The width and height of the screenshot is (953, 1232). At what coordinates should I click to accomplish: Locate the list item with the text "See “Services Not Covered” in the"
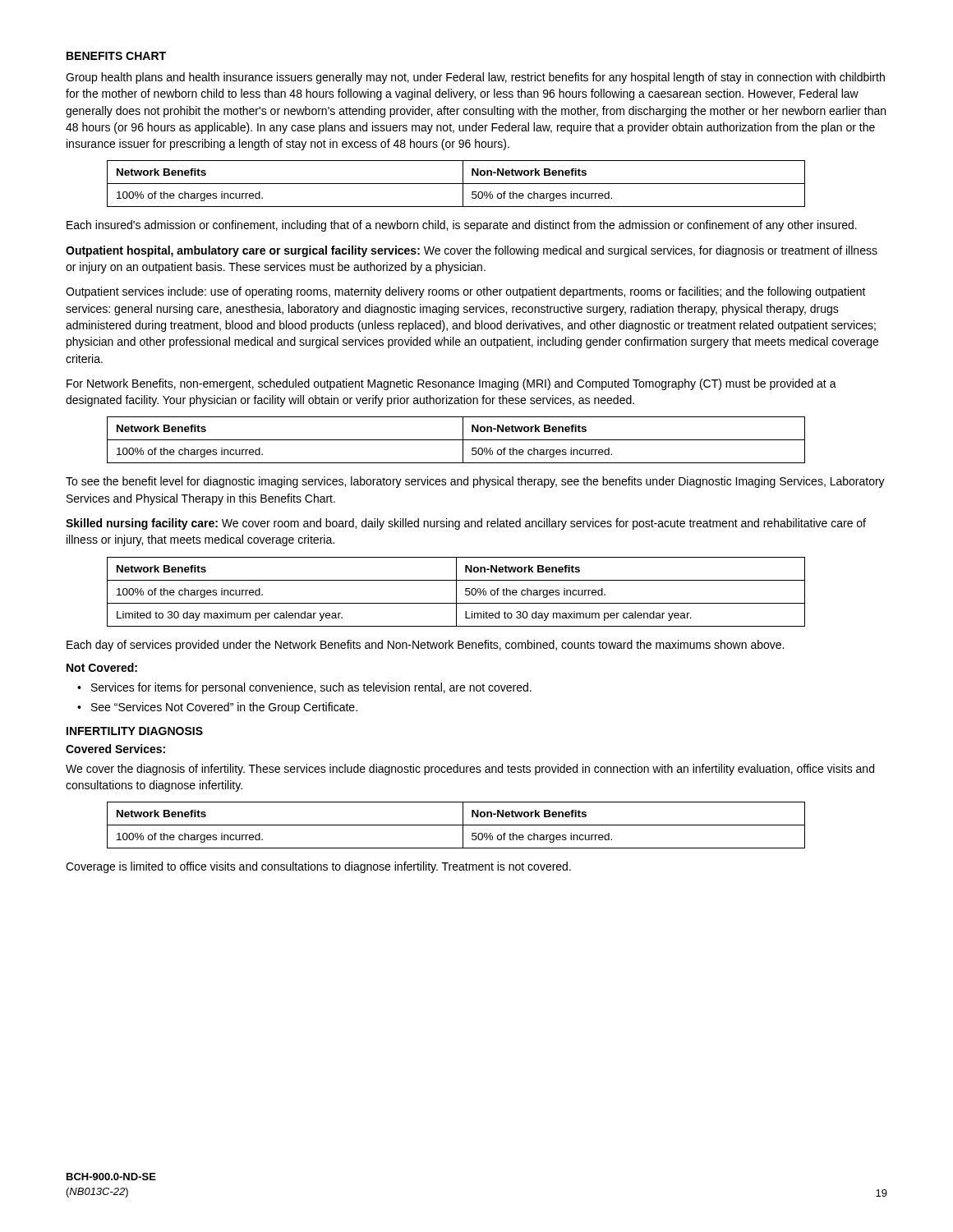tap(224, 707)
